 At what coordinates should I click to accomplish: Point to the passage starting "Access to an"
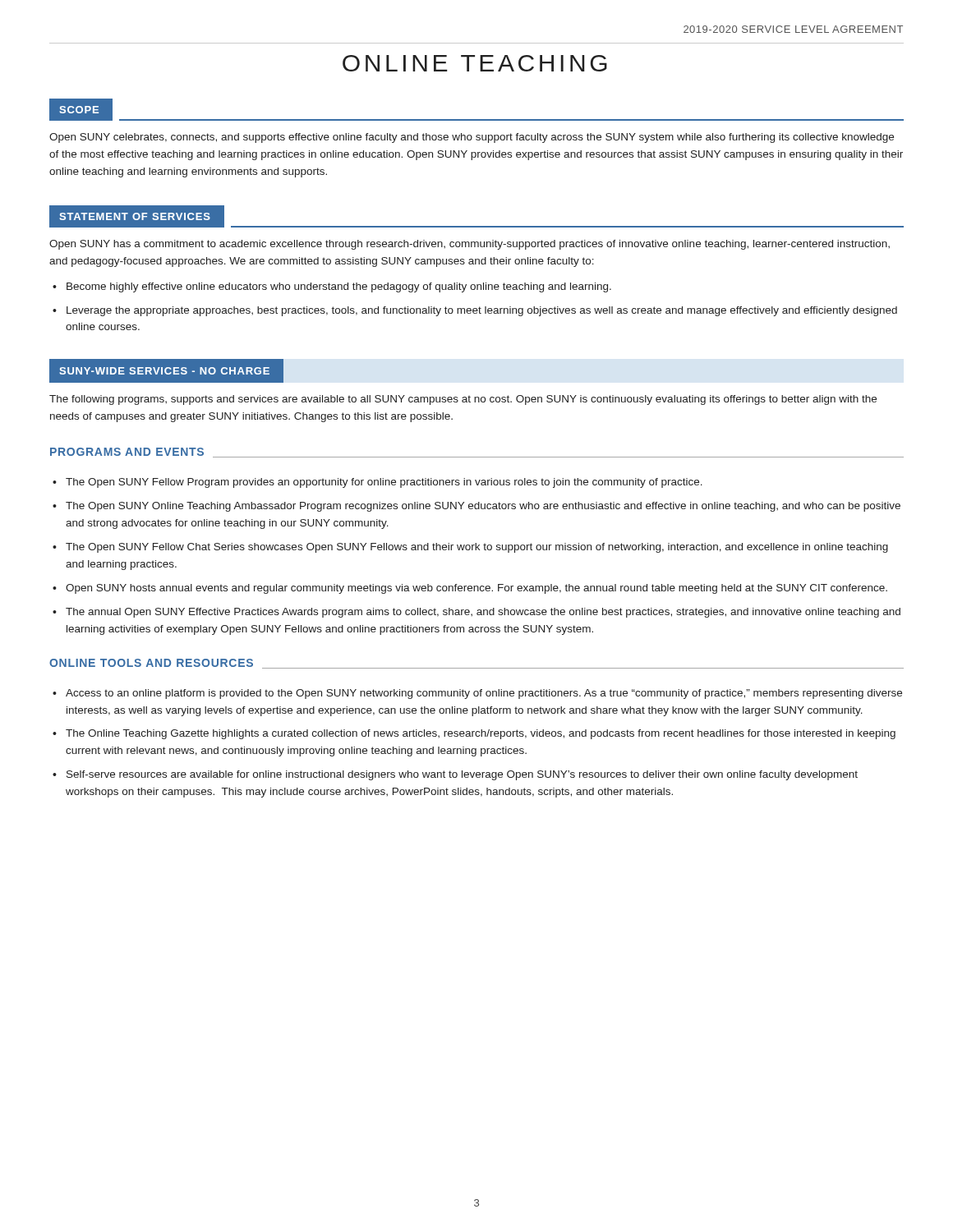(484, 701)
